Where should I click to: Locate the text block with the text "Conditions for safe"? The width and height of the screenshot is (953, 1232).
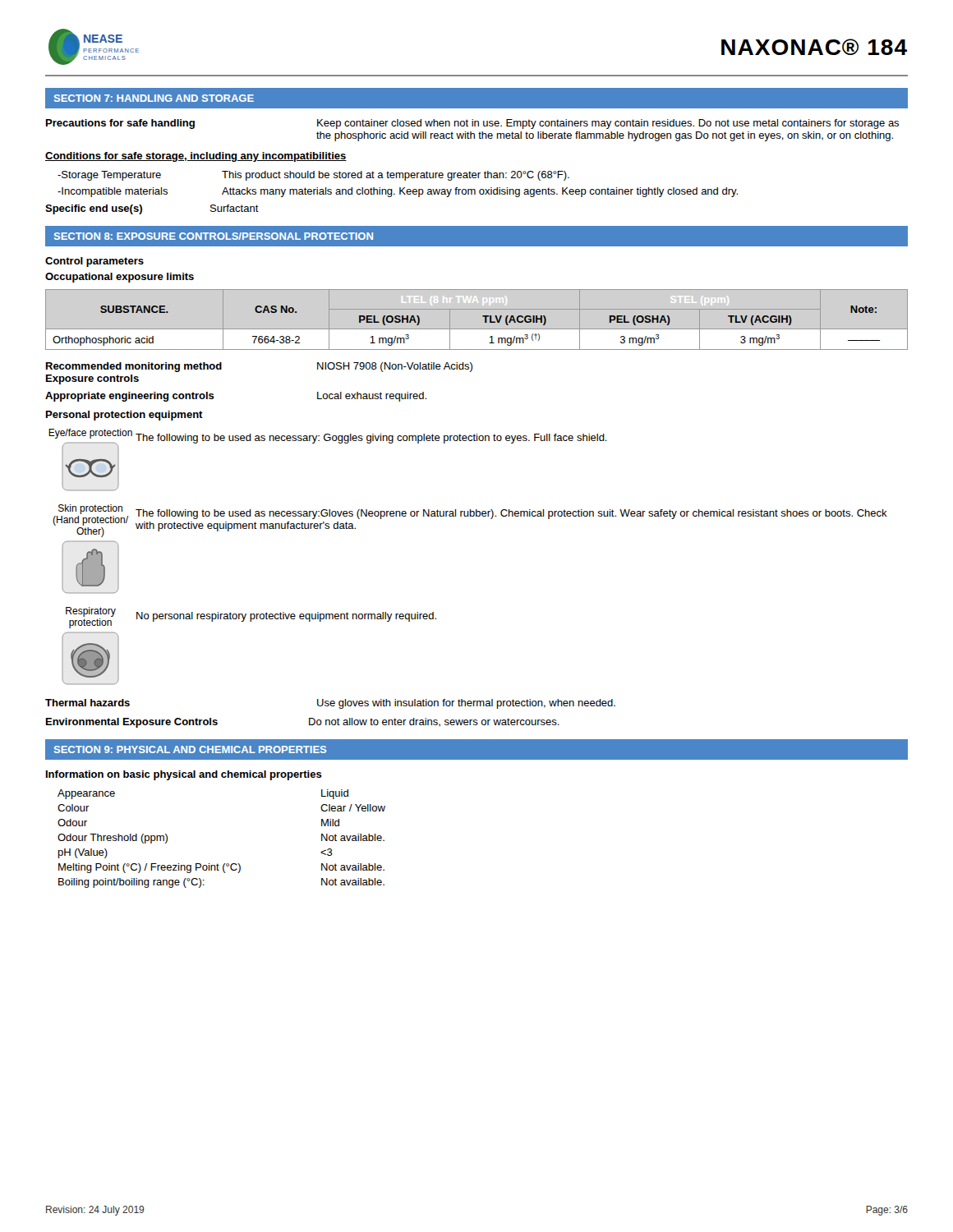point(196,156)
